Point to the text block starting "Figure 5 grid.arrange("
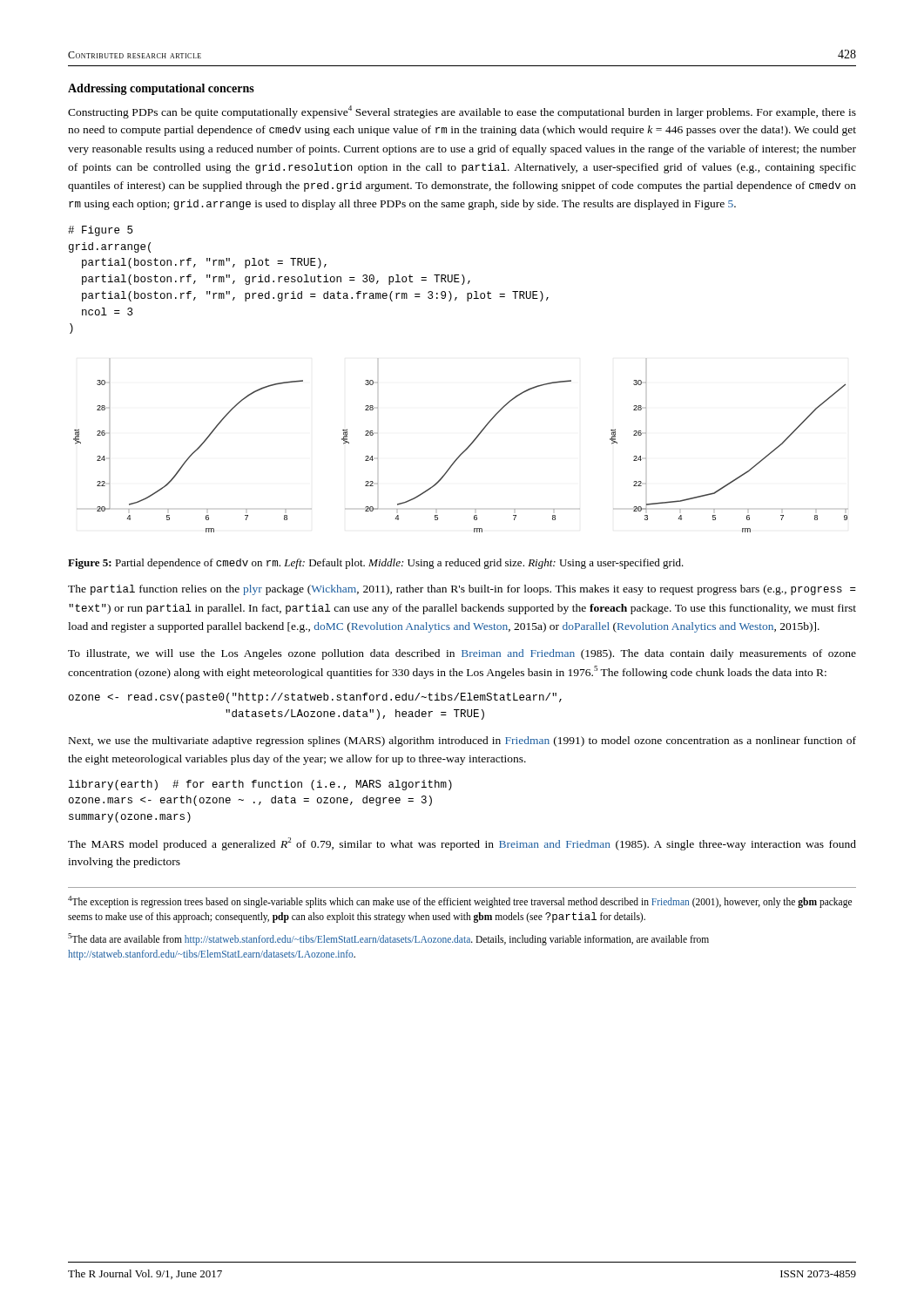924x1307 pixels. [310, 280]
